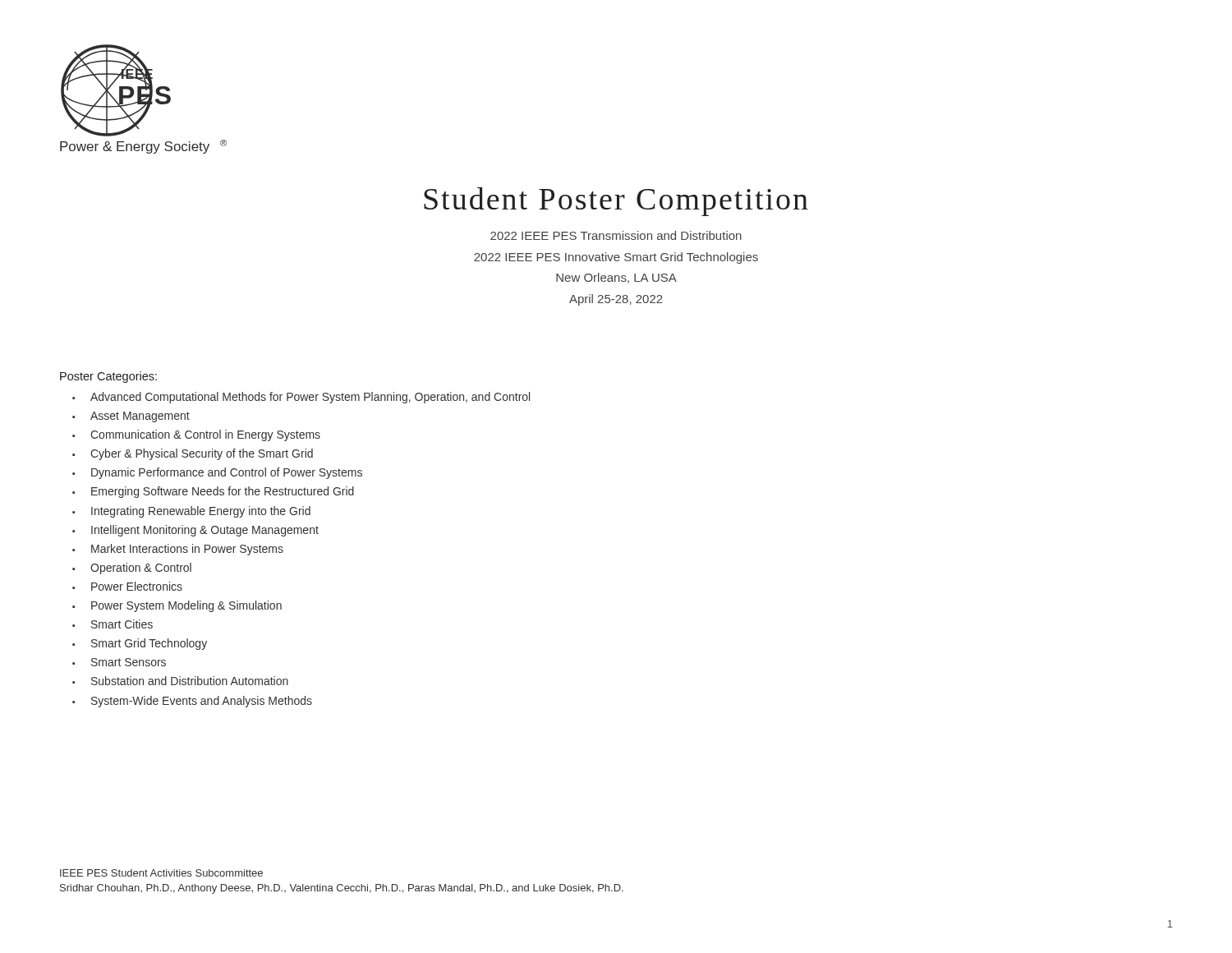Click on the list item that reads "Emerging Software Needs for the"

(222, 492)
